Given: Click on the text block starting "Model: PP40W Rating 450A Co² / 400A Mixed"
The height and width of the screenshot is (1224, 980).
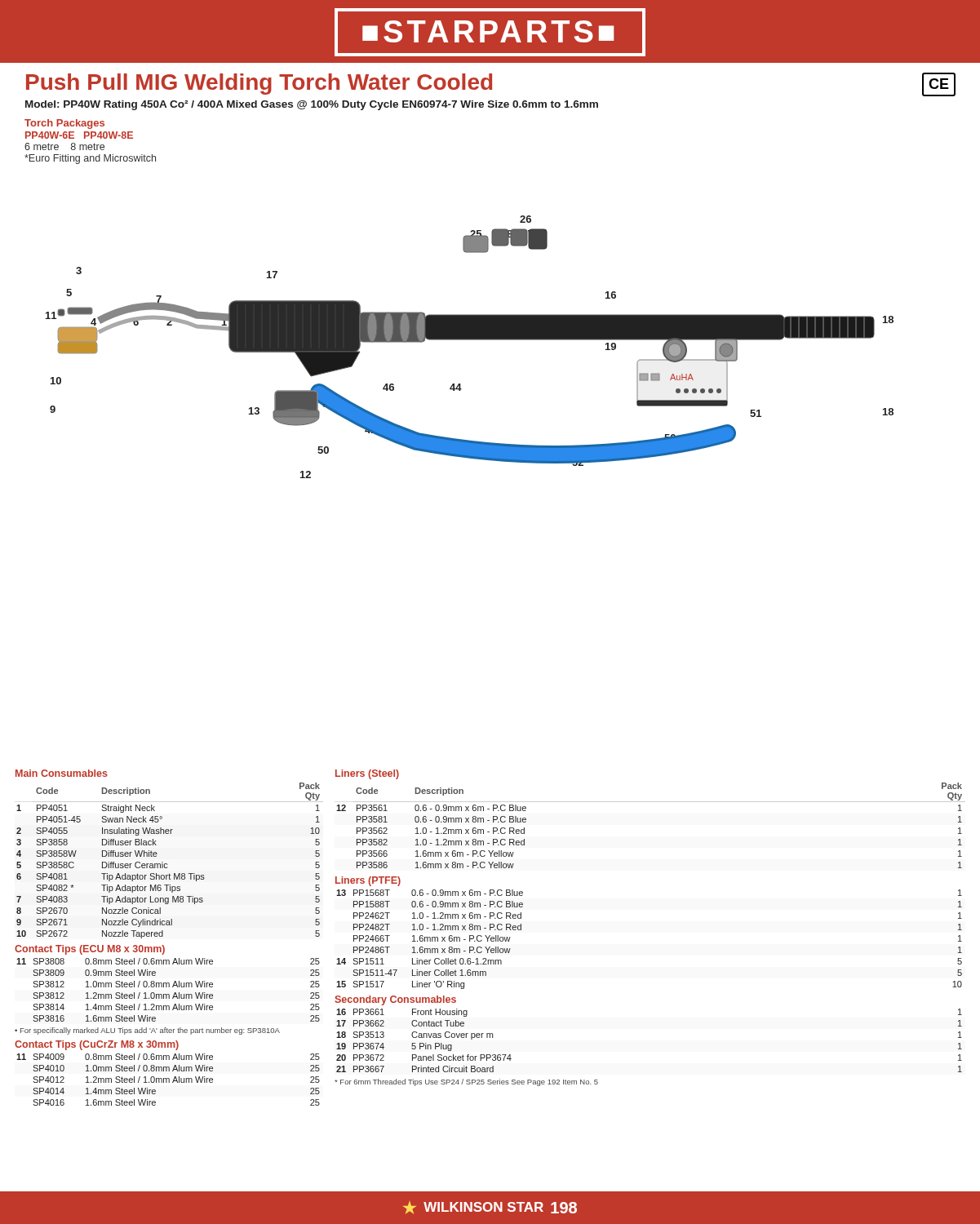Looking at the screenshot, I should [312, 104].
